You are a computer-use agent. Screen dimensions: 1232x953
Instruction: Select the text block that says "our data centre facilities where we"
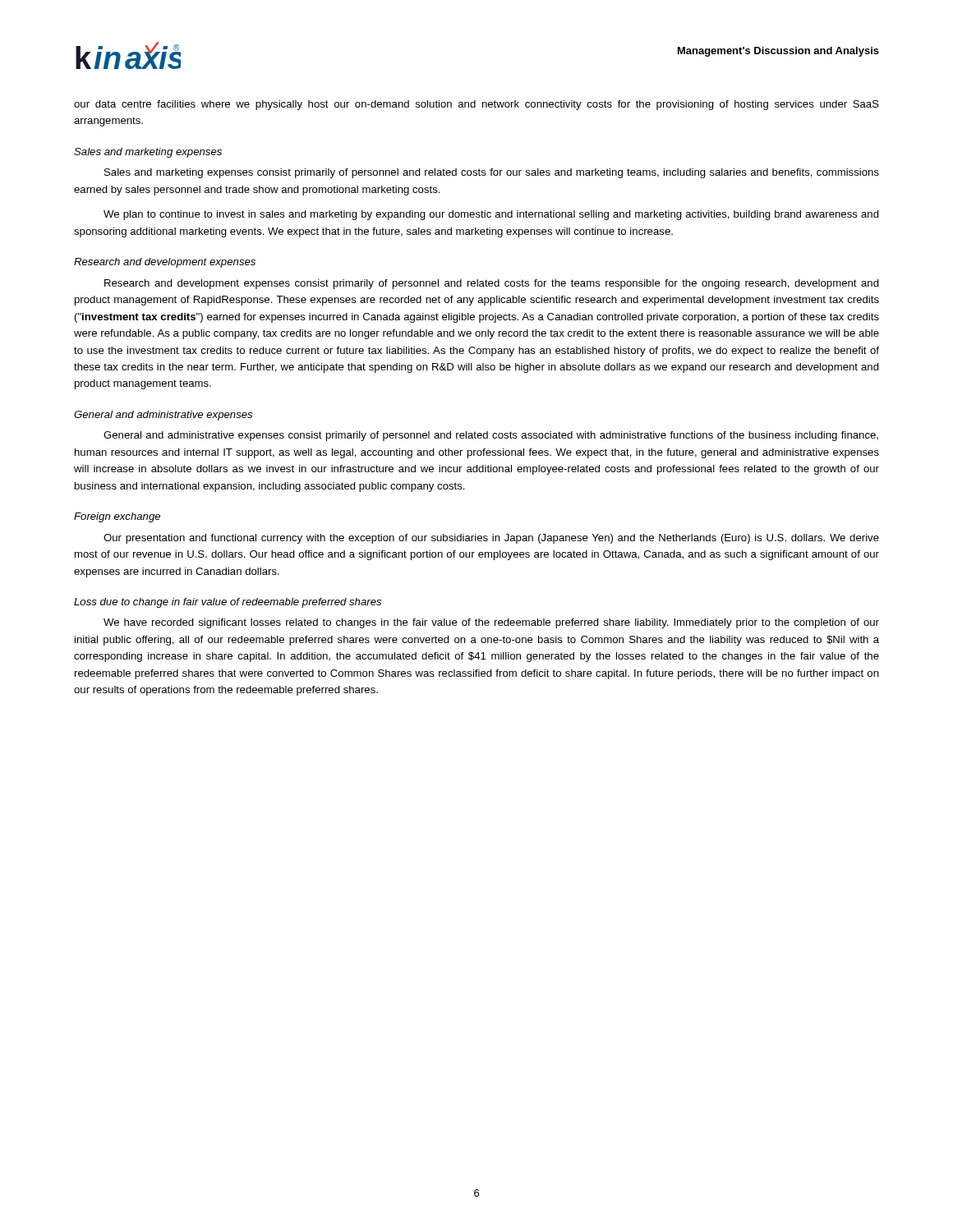point(476,112)
